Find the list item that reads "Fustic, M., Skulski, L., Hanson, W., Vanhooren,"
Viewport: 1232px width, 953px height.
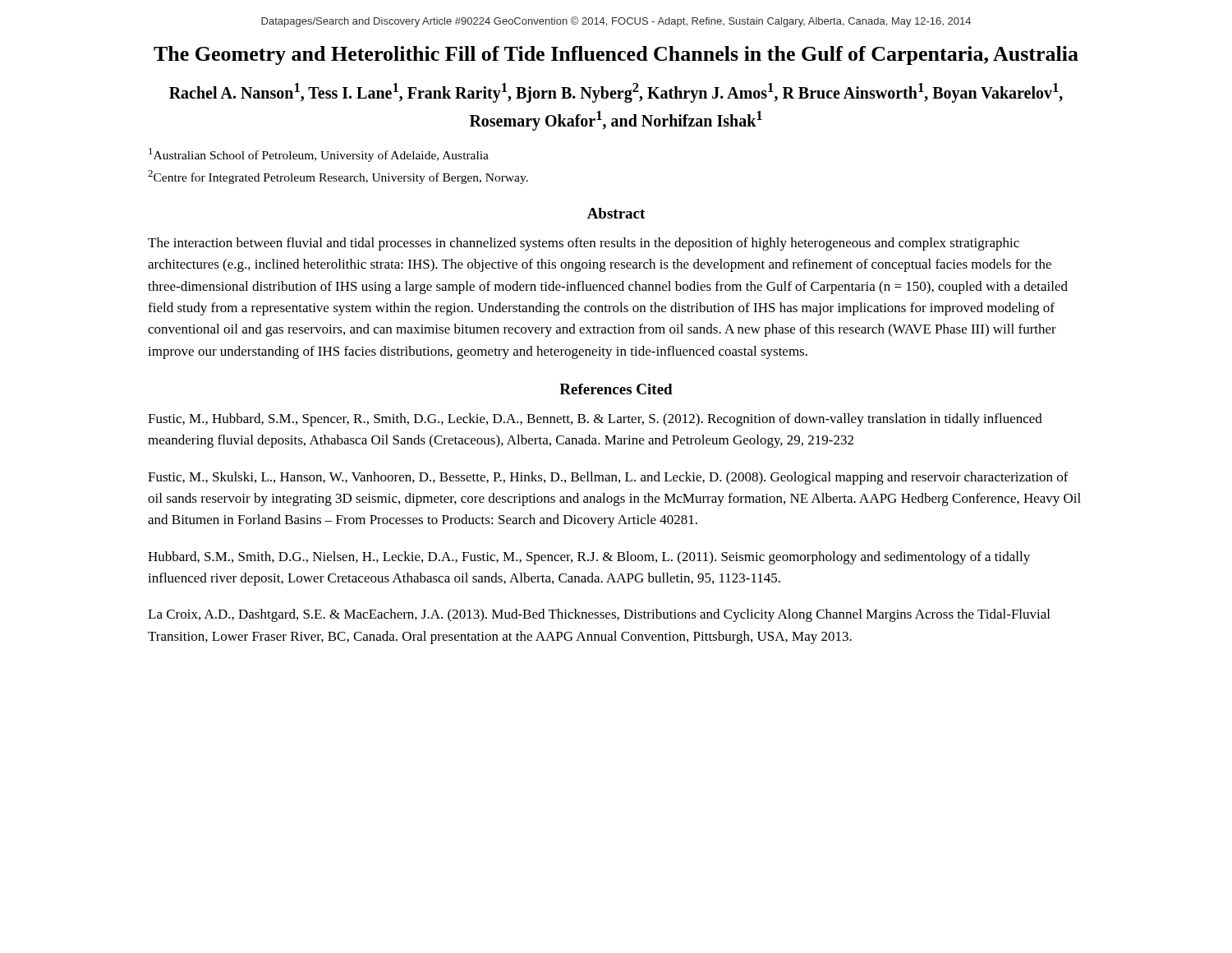click(614, 498)
